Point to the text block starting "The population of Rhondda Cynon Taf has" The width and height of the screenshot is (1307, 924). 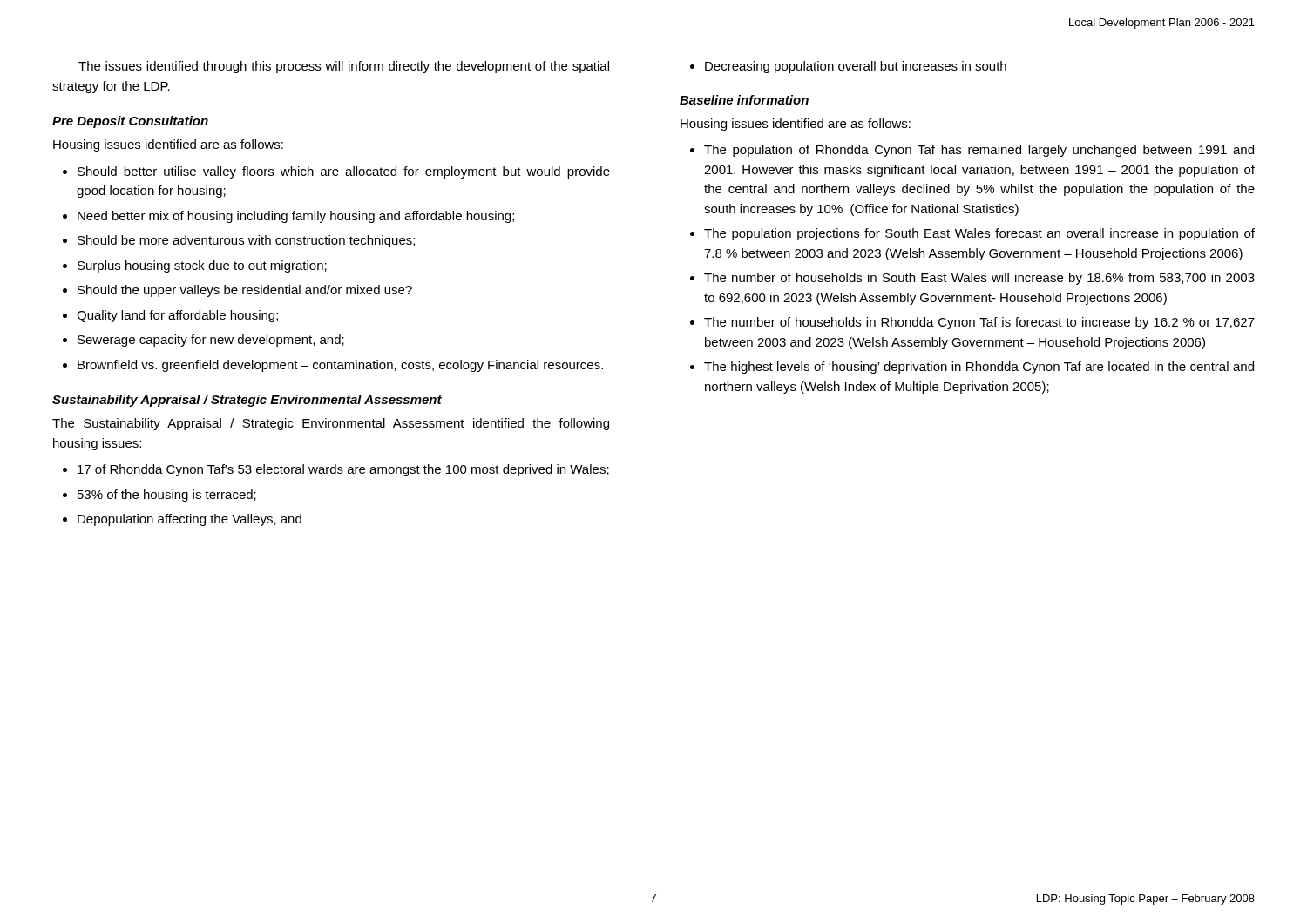979,179
